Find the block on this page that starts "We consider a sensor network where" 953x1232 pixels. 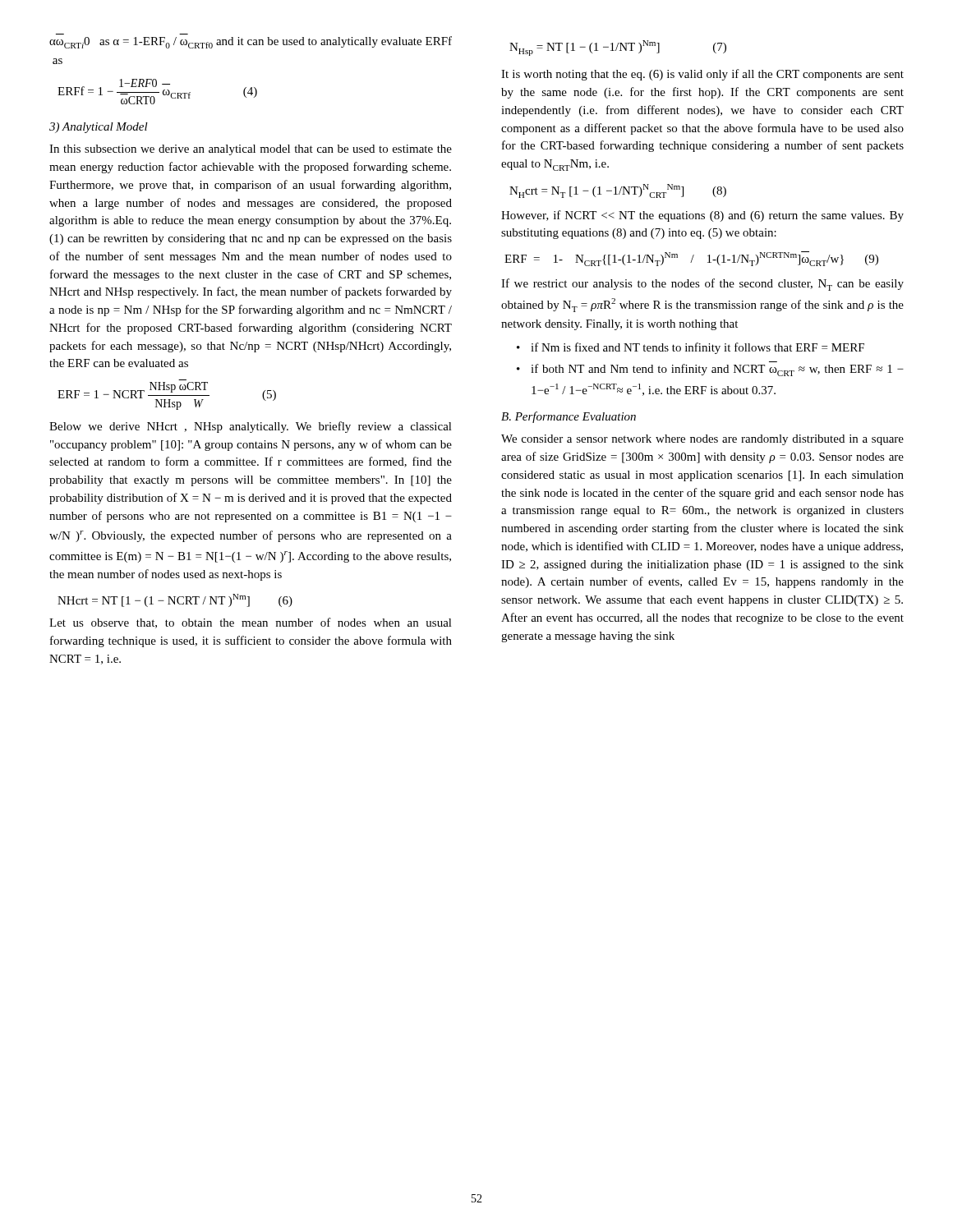click(x=702, y=538)
